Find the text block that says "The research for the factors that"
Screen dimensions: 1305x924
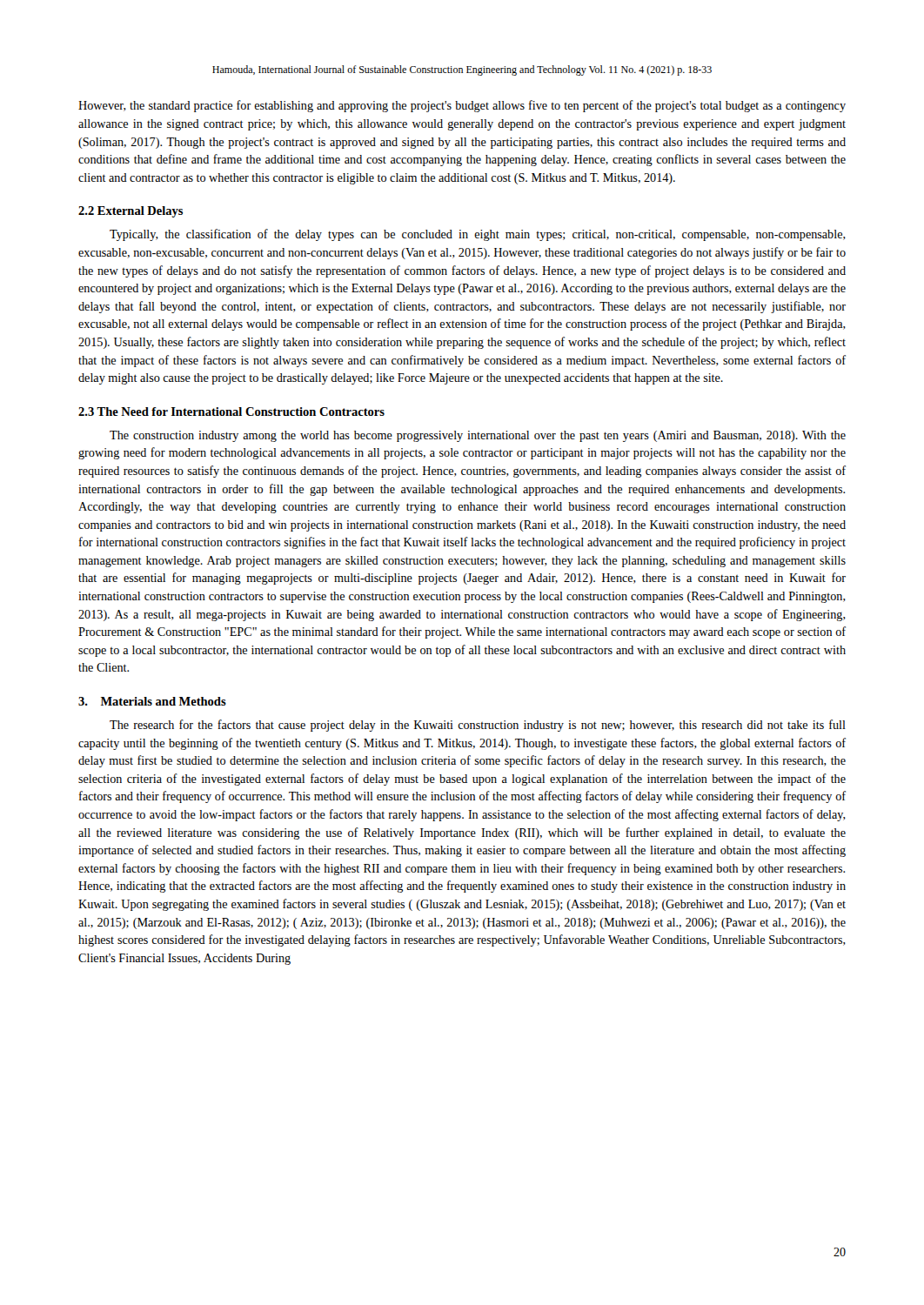462,841
